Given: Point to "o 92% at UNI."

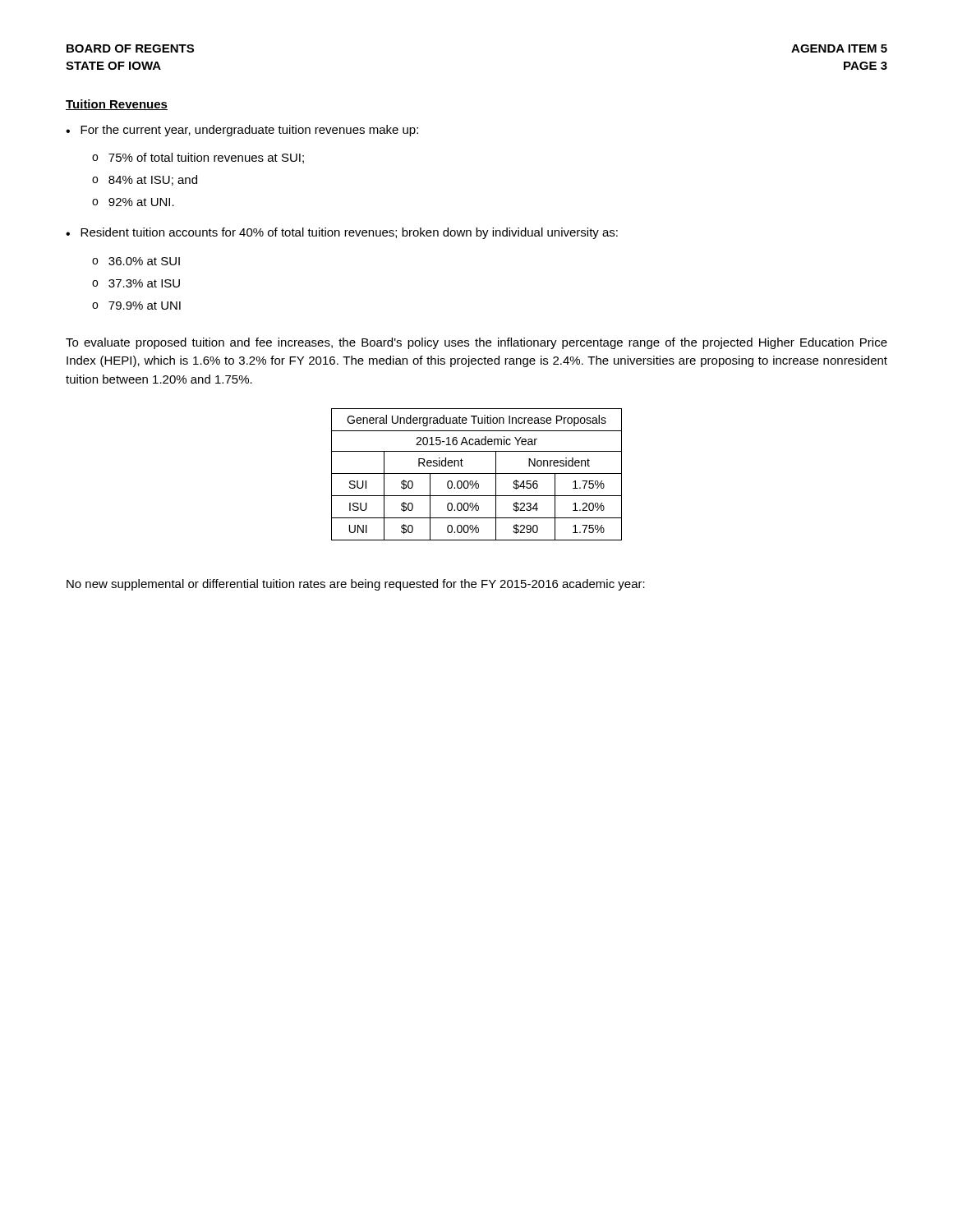Looking at the screenshot, I should tap(133, 202).
